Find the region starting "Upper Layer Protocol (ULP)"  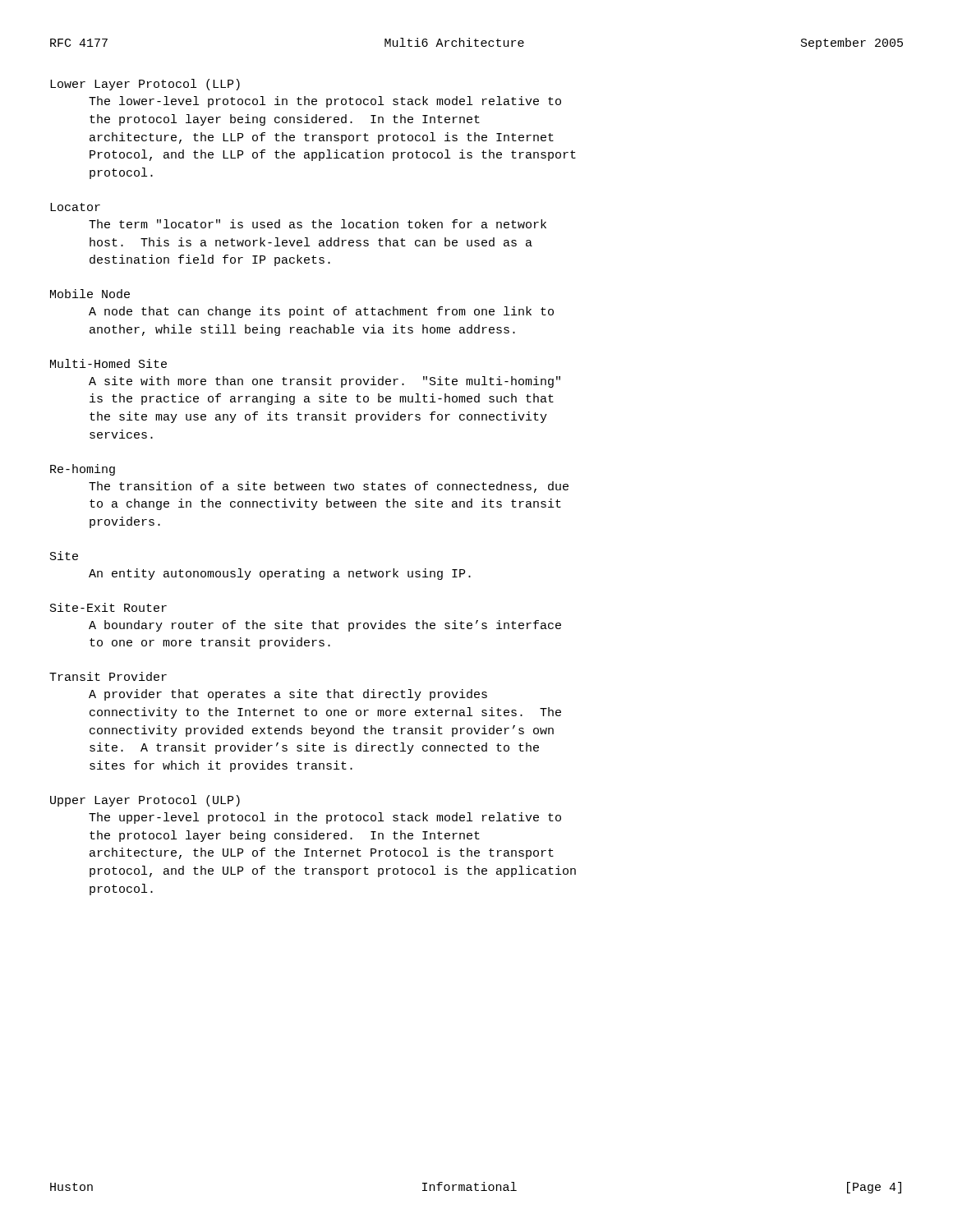point(476,847)
